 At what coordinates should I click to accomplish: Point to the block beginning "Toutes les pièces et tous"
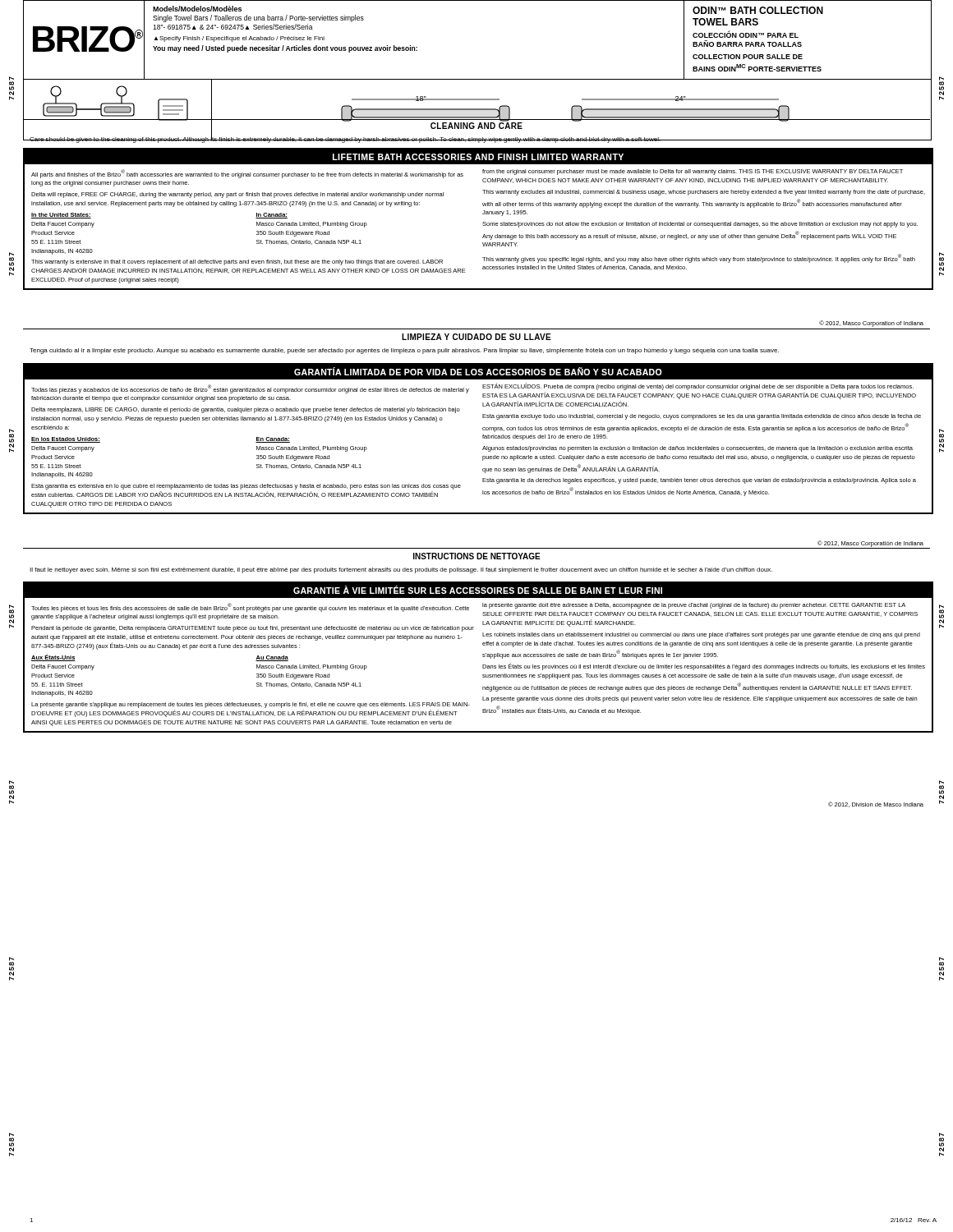[x=250, y=611]
